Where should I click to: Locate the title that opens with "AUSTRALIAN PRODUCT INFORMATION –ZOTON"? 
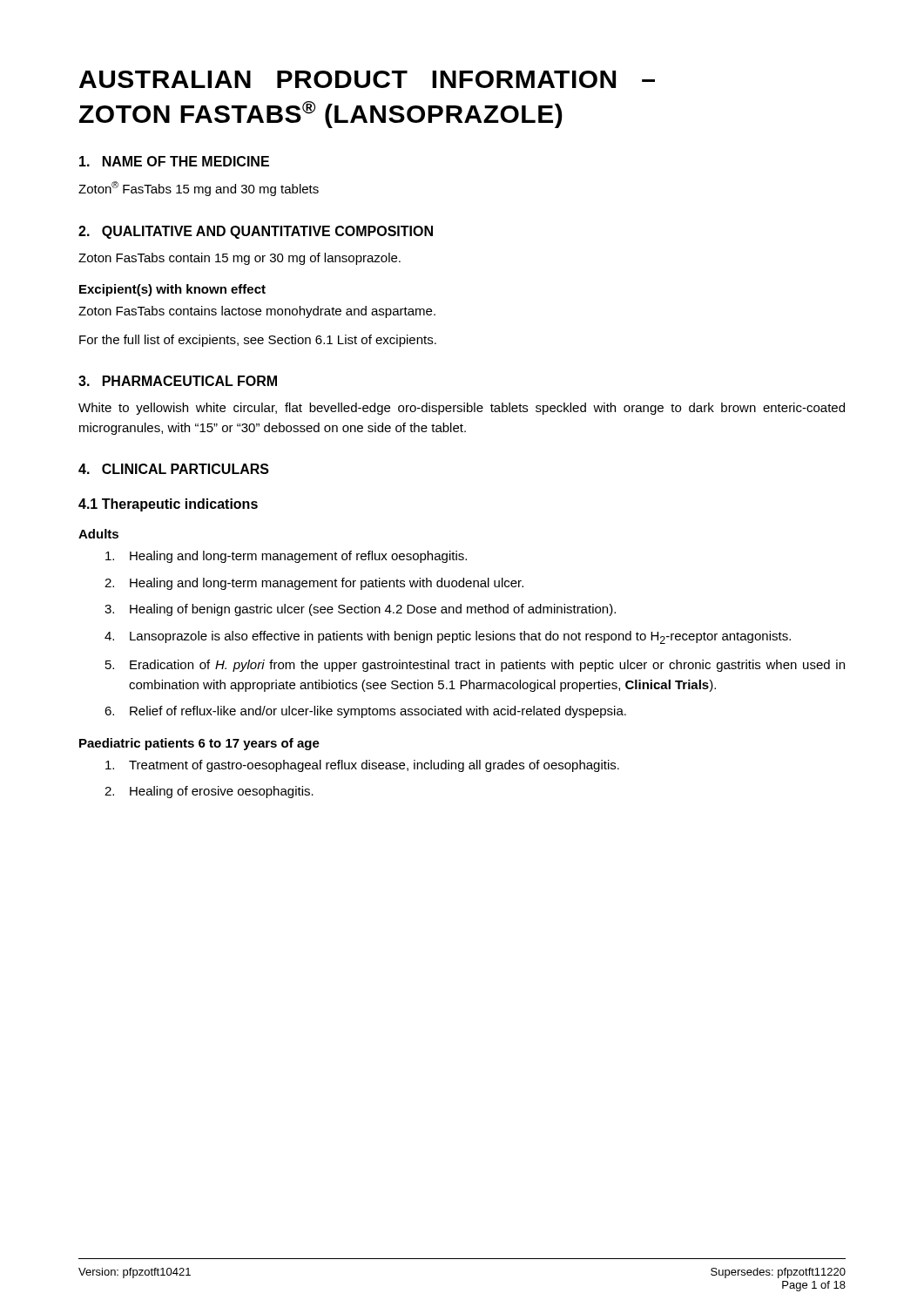[462, 96]
